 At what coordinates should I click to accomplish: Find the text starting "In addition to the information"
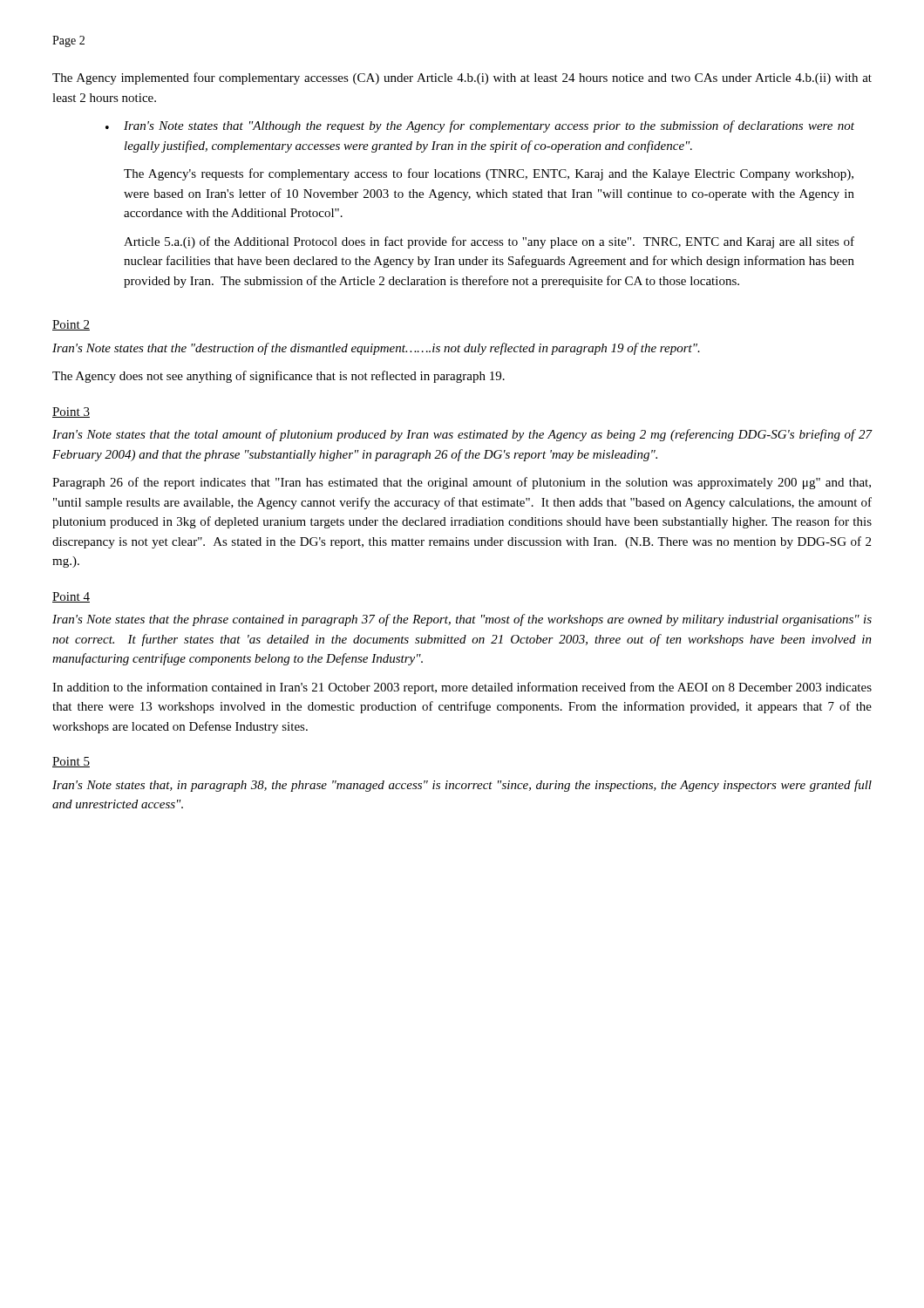tap(462, 706)
